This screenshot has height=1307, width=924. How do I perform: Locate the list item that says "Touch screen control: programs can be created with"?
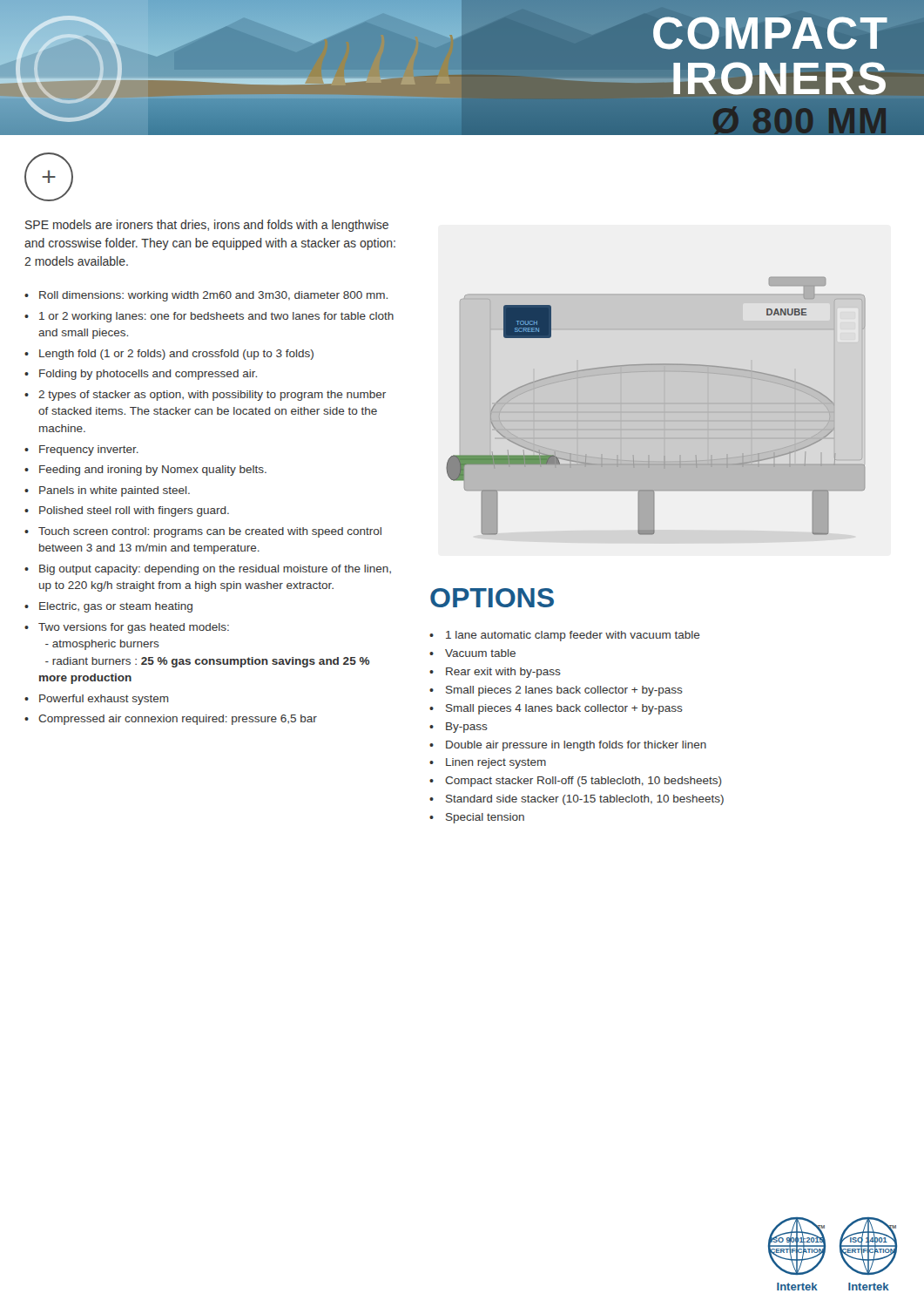[210, 539]
